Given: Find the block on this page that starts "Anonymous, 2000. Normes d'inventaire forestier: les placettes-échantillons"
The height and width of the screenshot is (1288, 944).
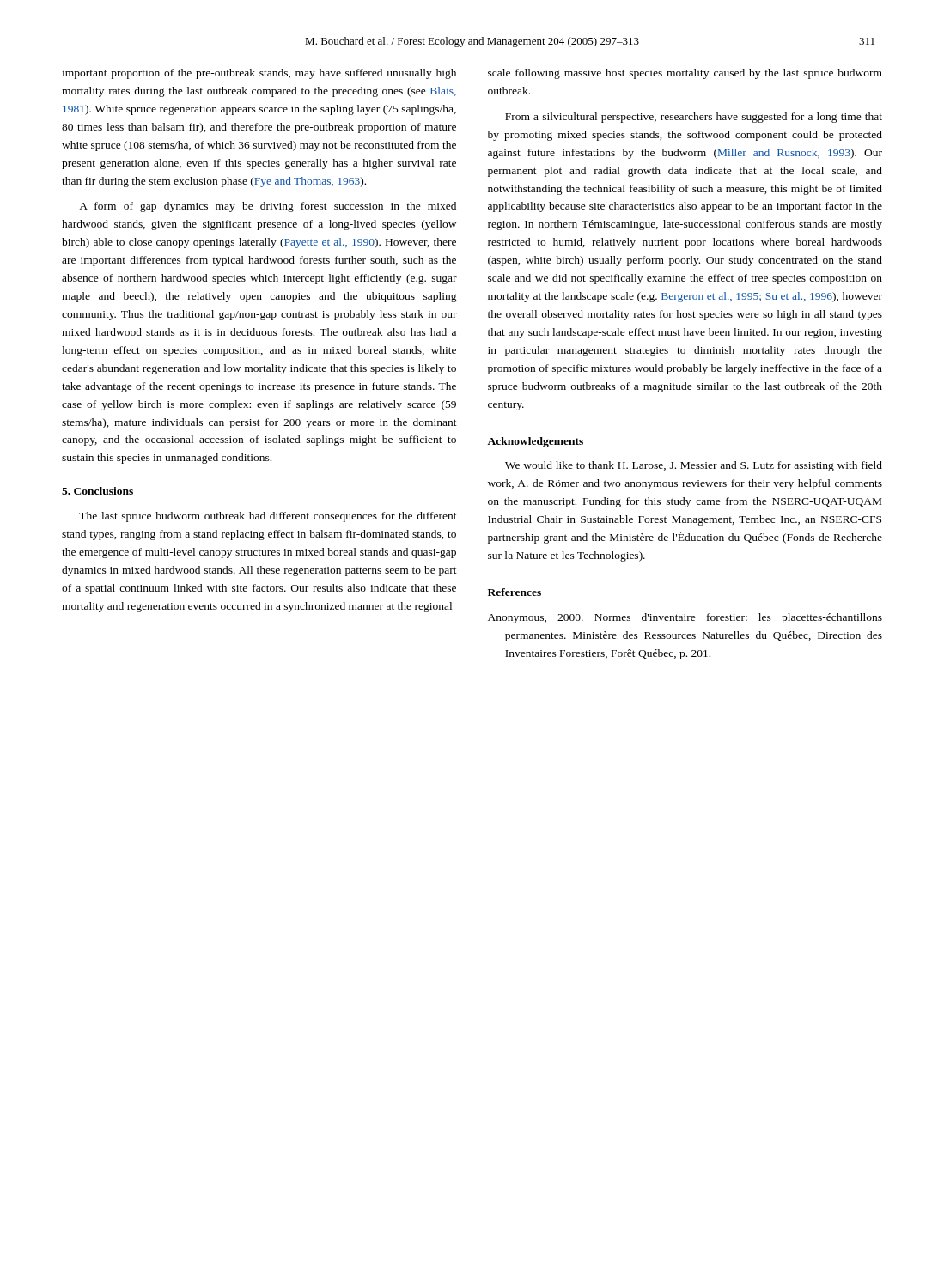Looking at the screenshot, I should 685,636.
